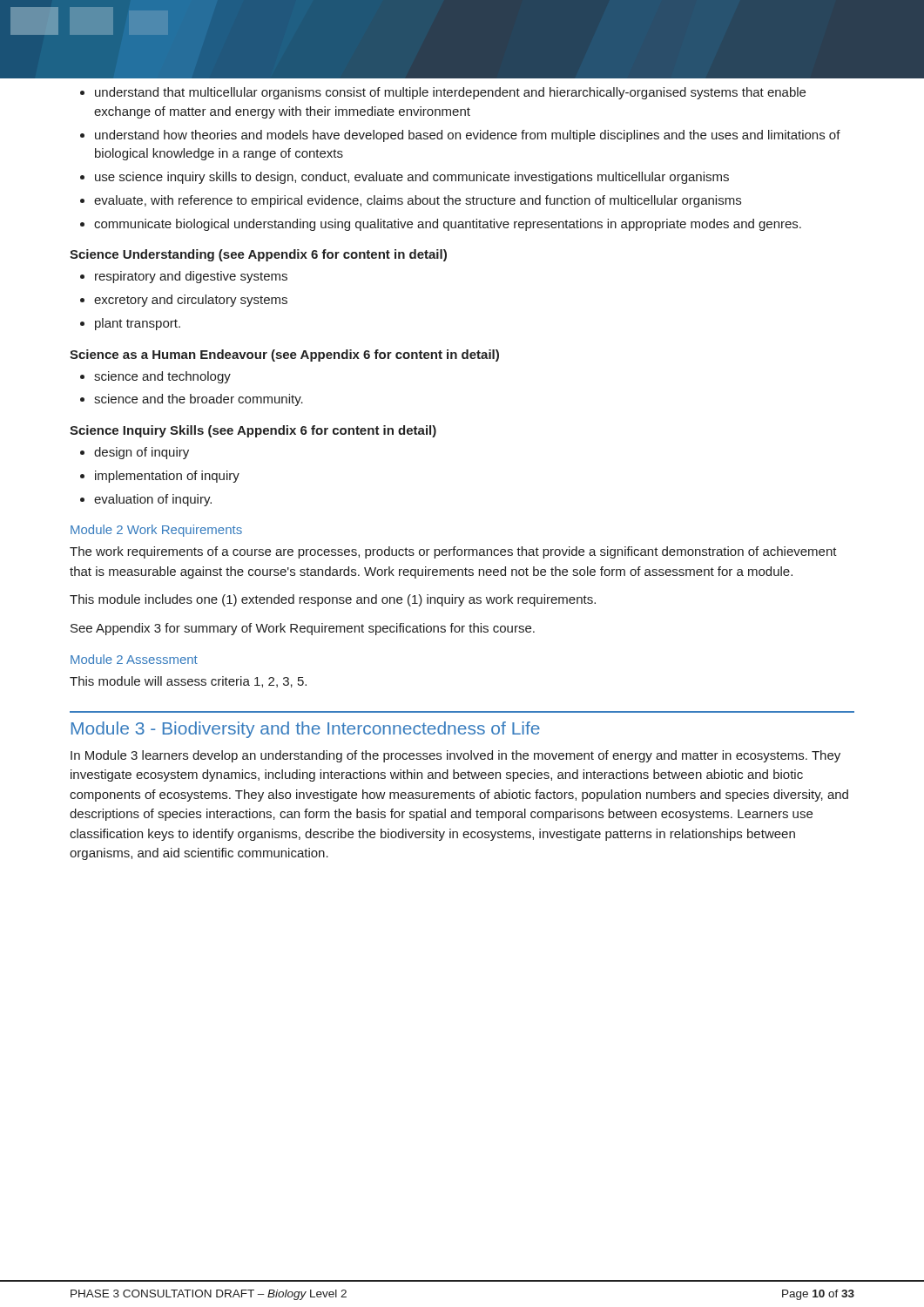Find the block on this page that starts "See Appendix 3 for summary"
The image size is (924, 1307).
pos(303,628)
